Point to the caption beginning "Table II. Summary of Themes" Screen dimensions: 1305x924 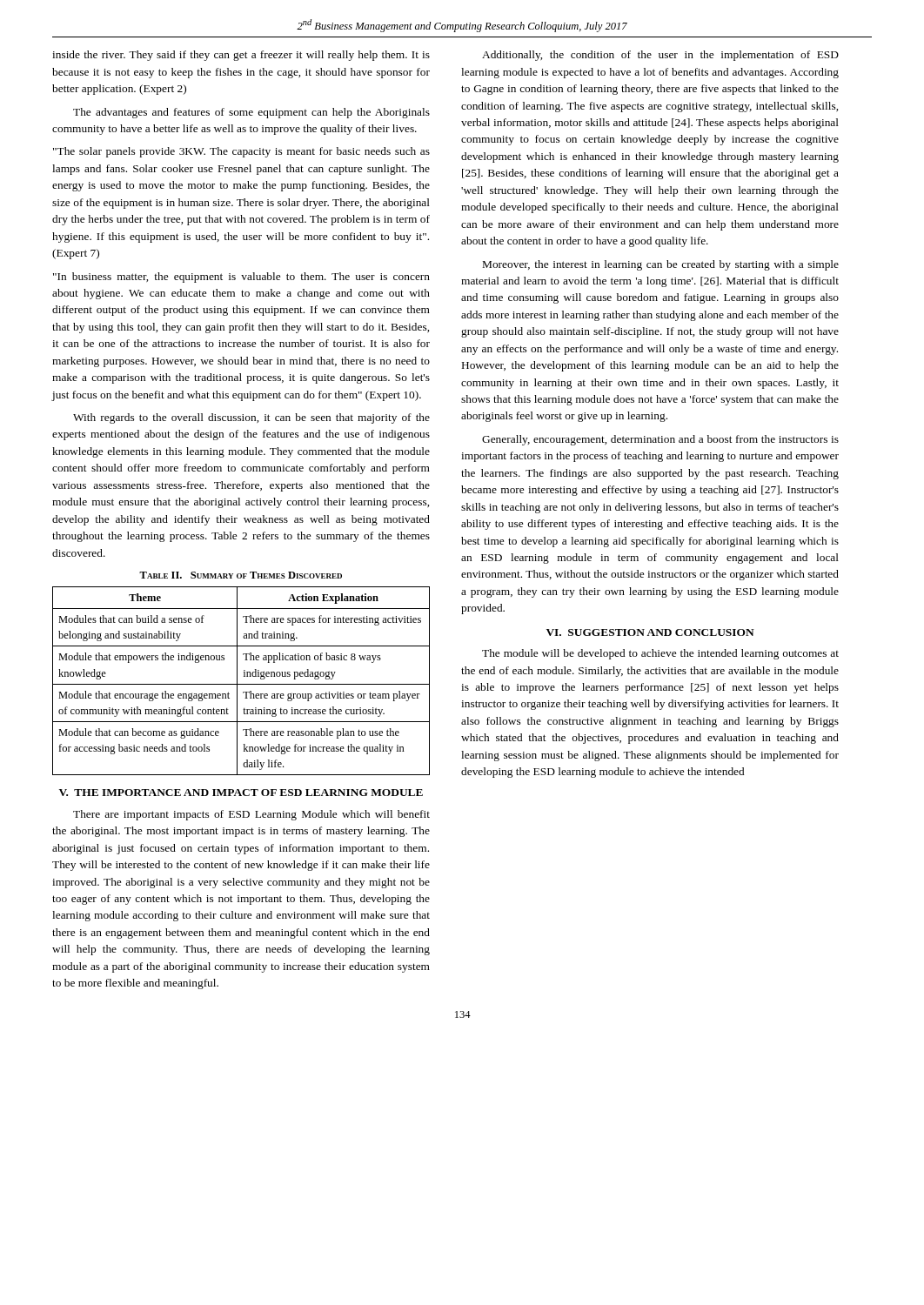pyautogui.click(x=241, y=575)
